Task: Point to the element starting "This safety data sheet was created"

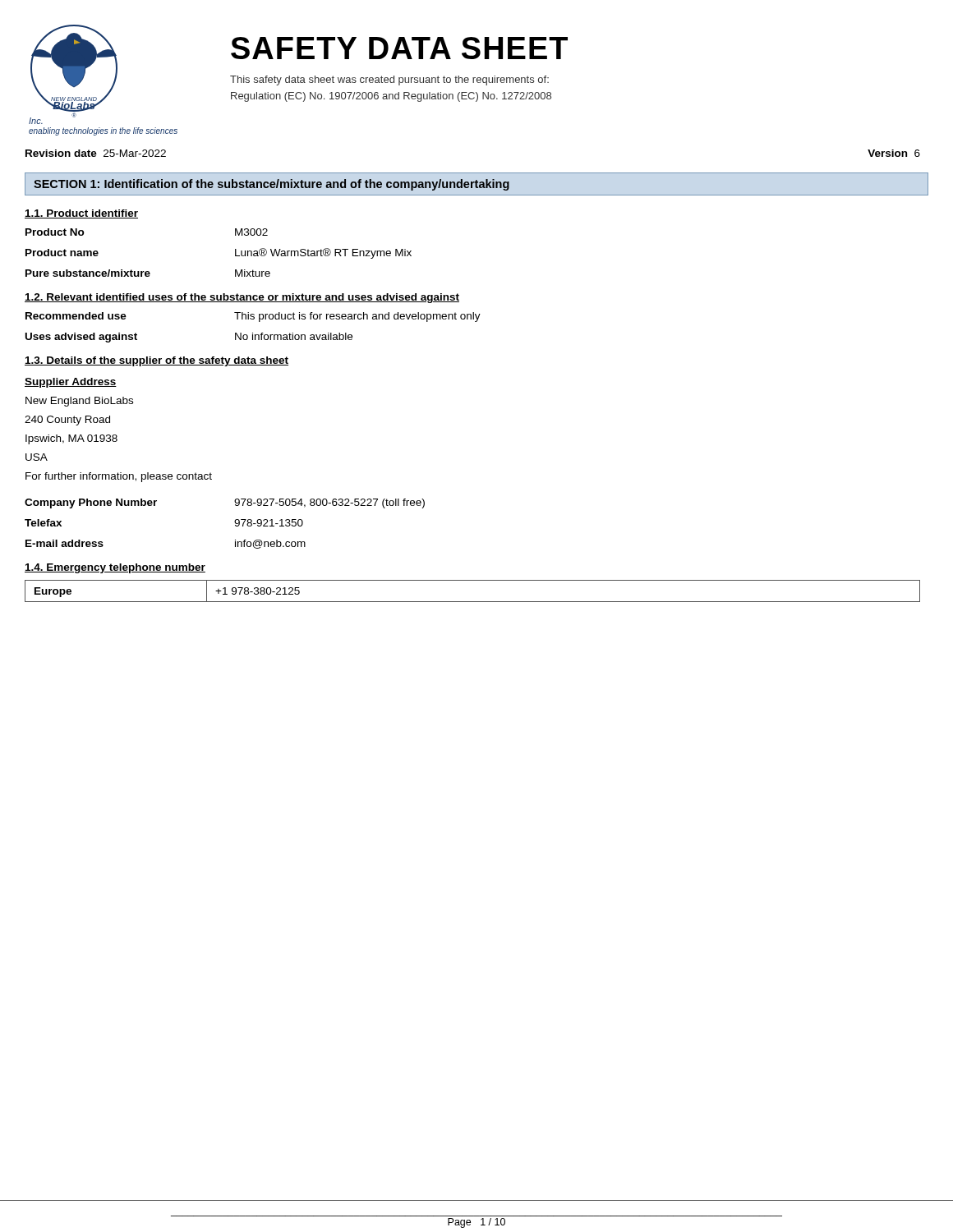Action: (x=391, y=87)
